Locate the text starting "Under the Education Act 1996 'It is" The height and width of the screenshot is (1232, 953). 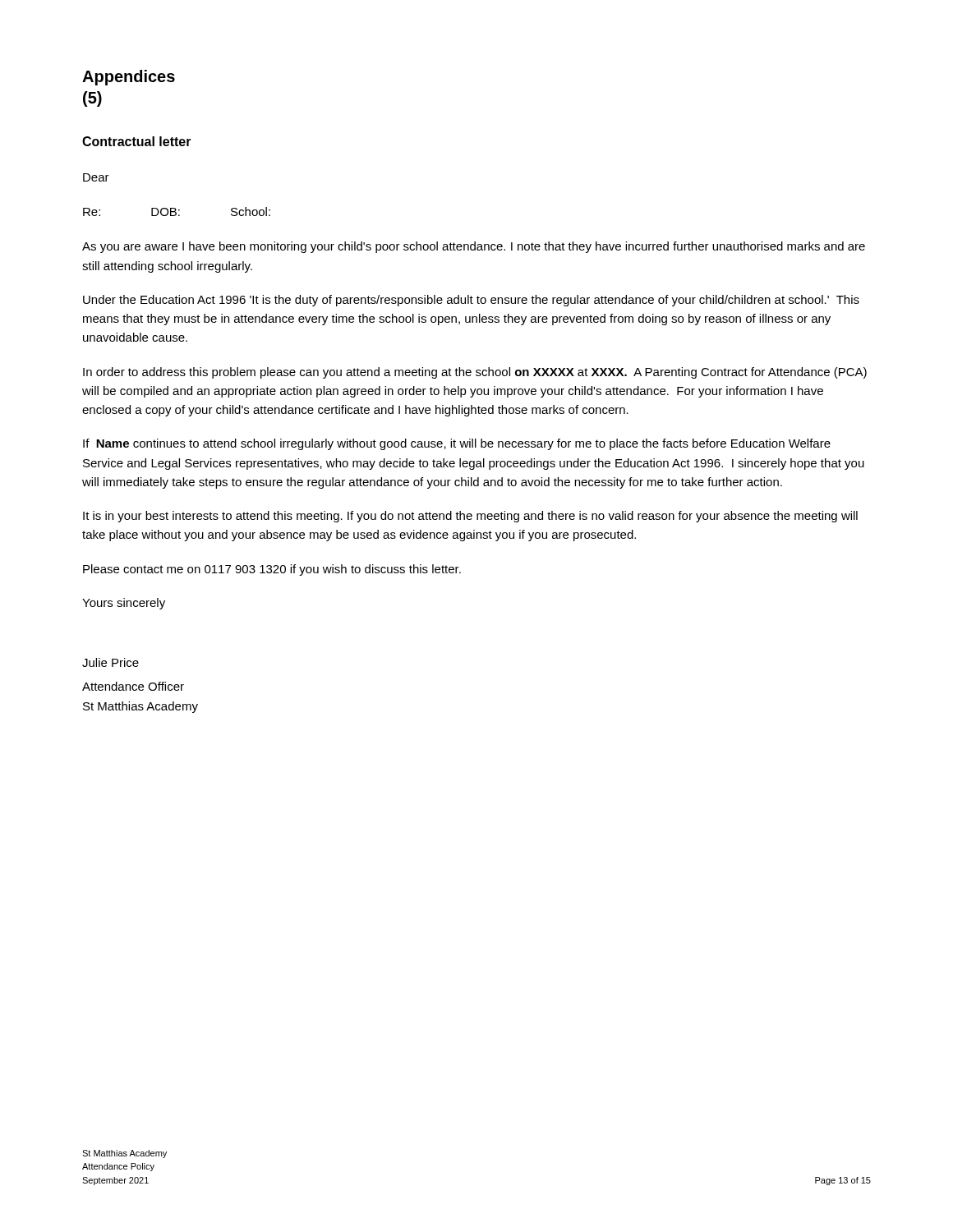coord(471,318)
